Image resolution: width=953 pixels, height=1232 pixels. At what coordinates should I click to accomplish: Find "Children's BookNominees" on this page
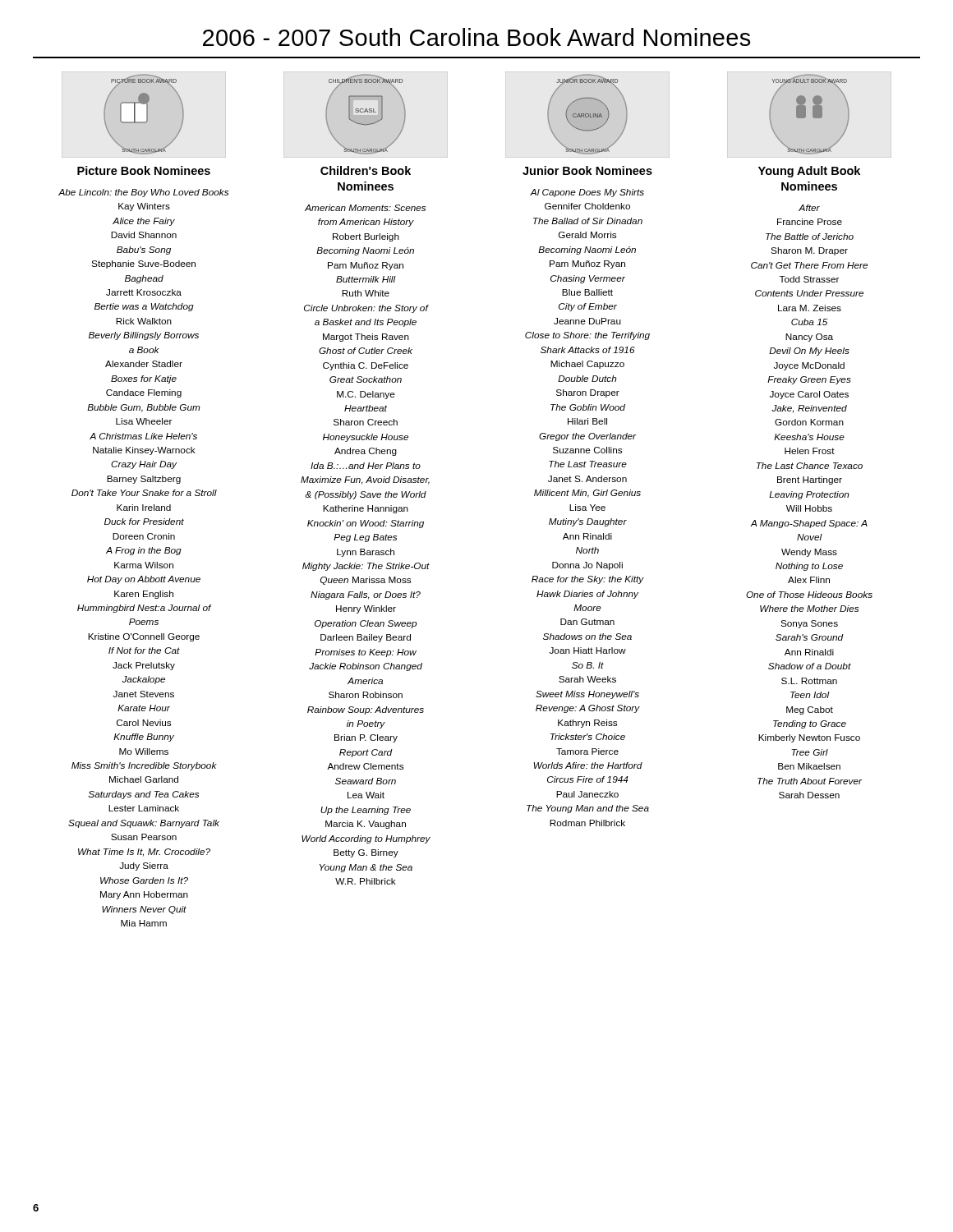pyautogui.click(x=366, y=179)
